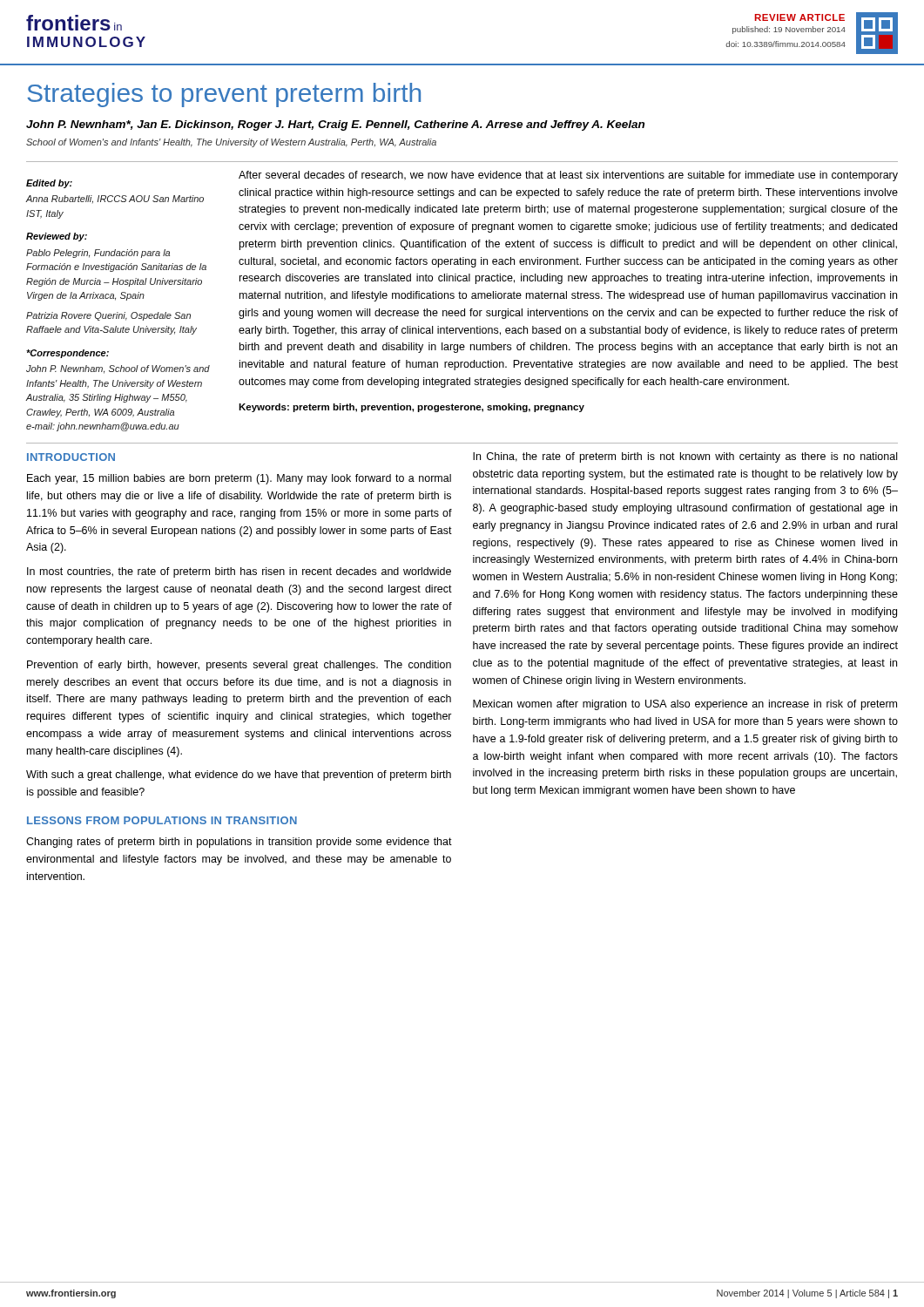Image resolution: width=924 pixels, height=1307 pixels.
Task: Locate the text block that reads "Mexican women after migration to USA also"
Action: coord(685,747)
